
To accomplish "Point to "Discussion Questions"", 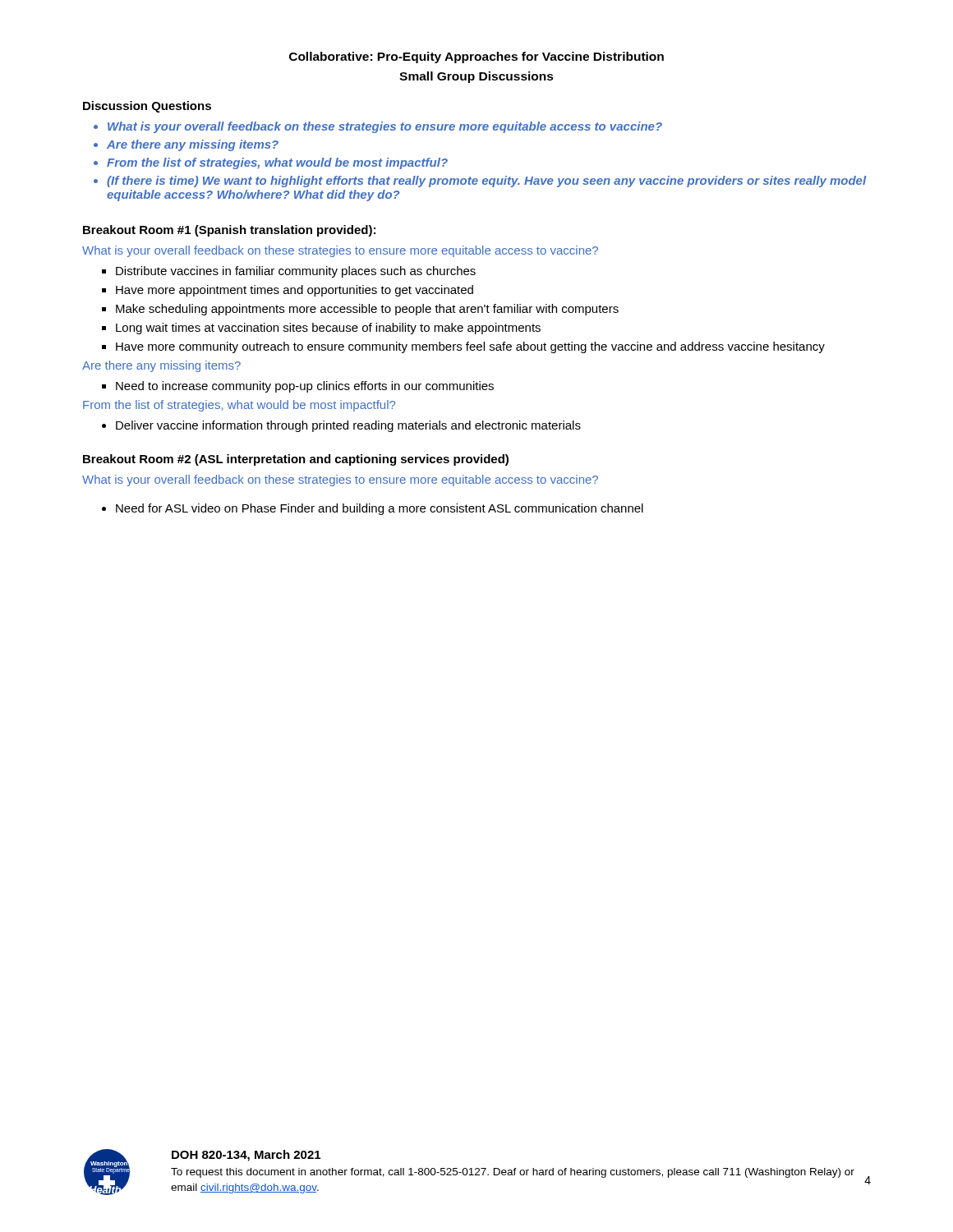I will (147, 106).
